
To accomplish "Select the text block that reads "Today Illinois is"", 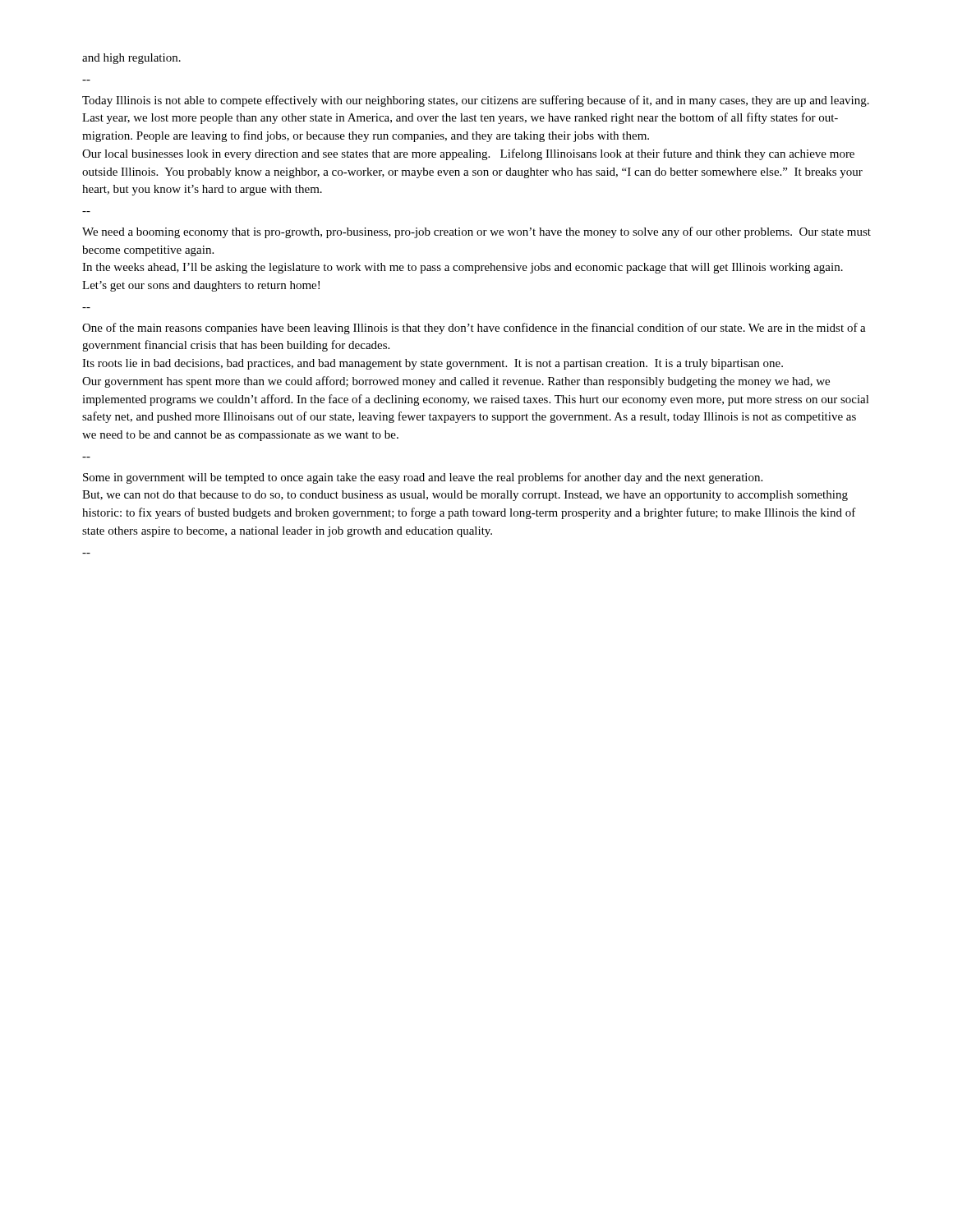I will (476, 100).
